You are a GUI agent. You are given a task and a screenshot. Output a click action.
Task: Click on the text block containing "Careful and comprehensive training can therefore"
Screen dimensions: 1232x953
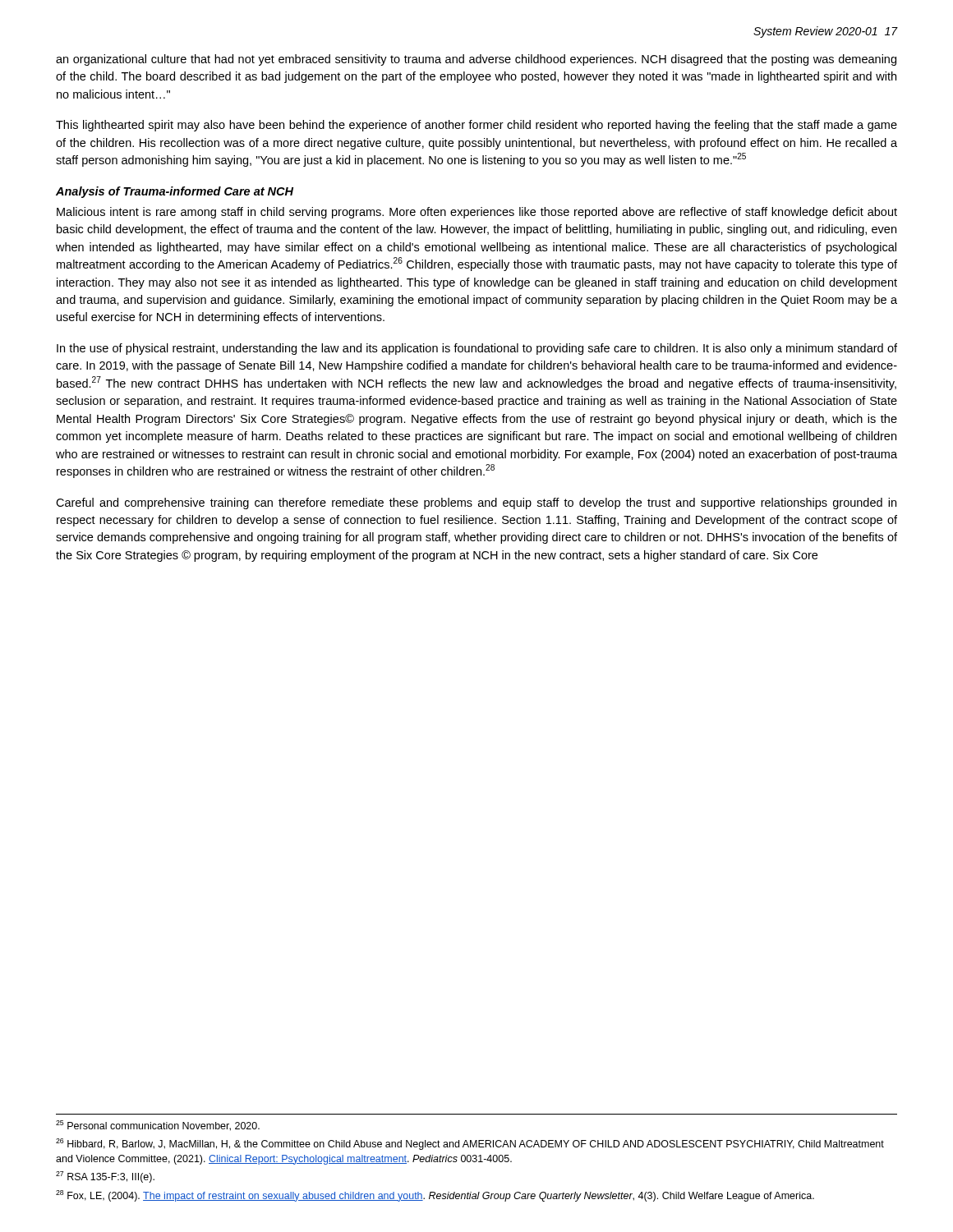point(476,529)
